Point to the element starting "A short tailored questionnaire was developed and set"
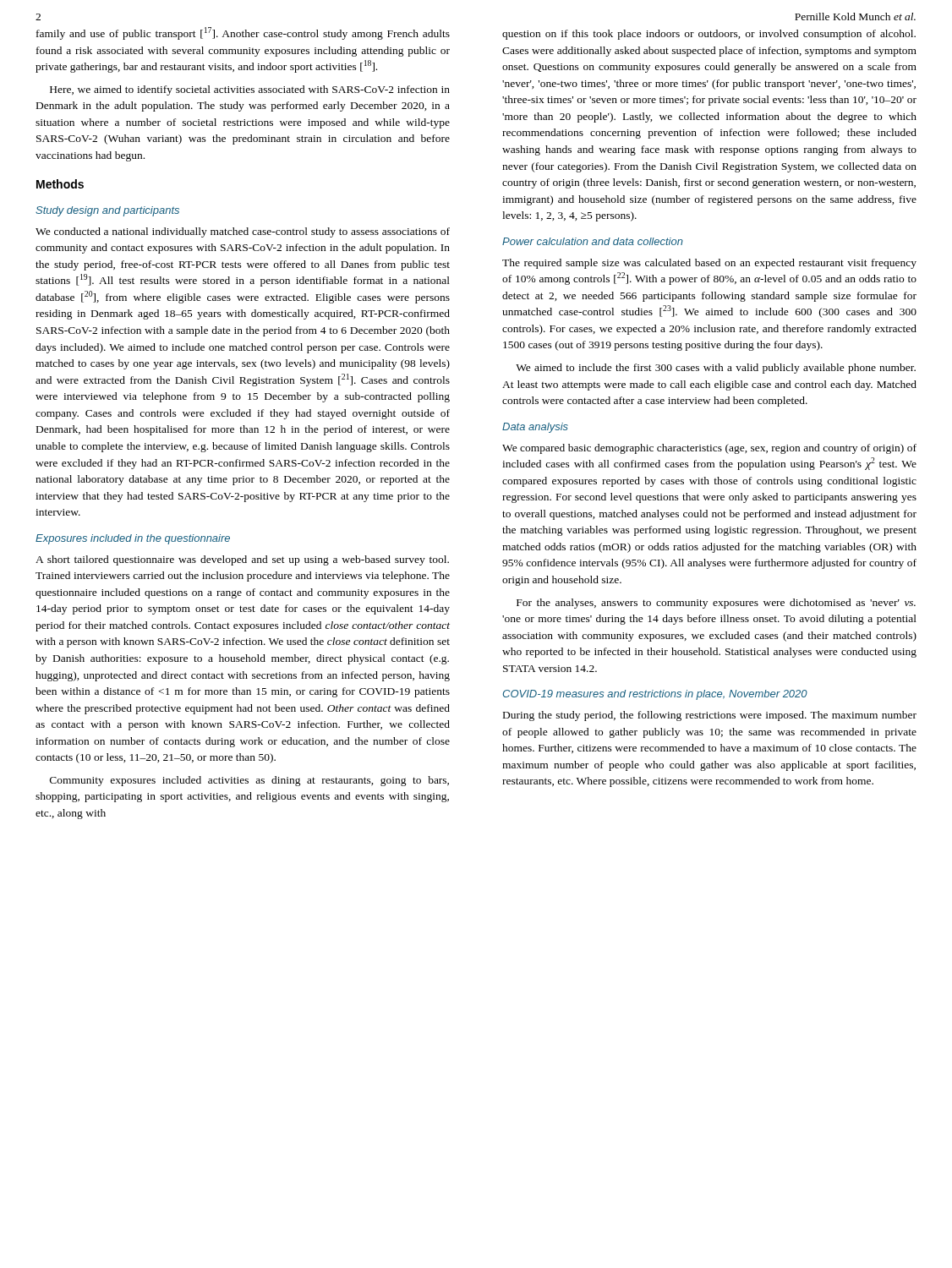The width and height of the screenshot is (952, 1268). point(243,686)
